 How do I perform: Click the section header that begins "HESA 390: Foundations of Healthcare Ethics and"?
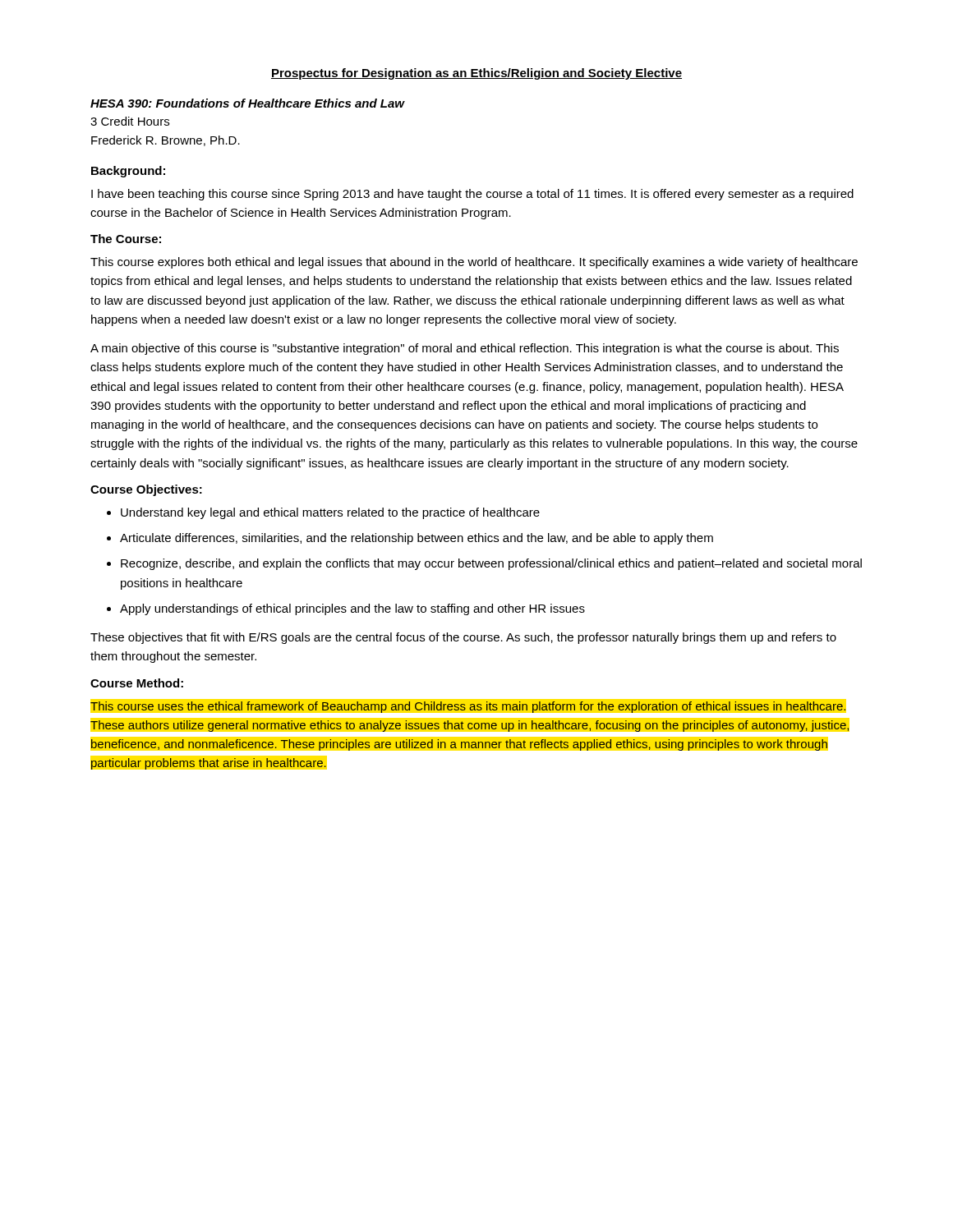pyautogui.click(x=247, y=103)
